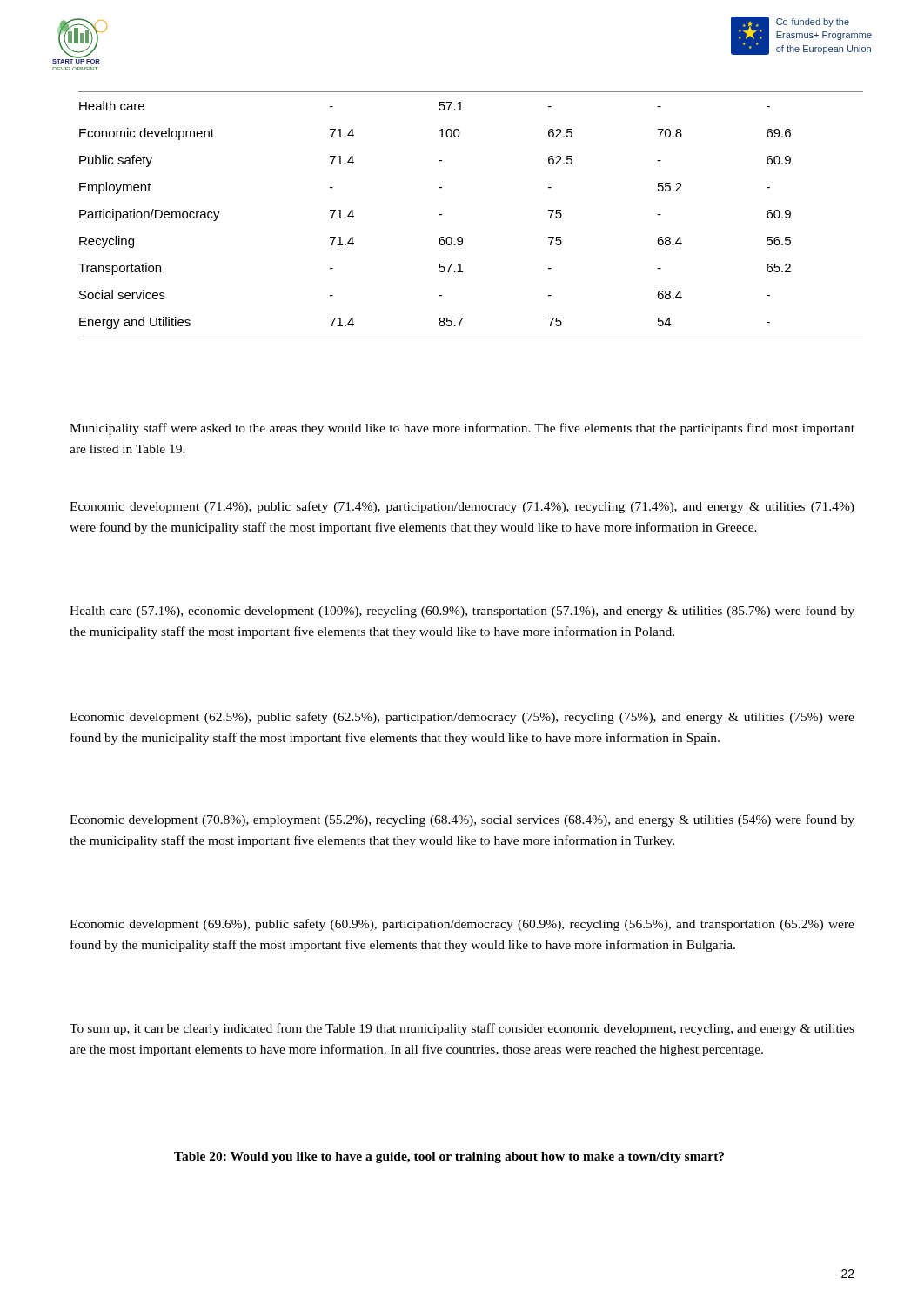Click the passage that begins "To sum up, it can be clearly indicated"
This screenshot has height=1305, width=924.
[x=462, y=1038]
